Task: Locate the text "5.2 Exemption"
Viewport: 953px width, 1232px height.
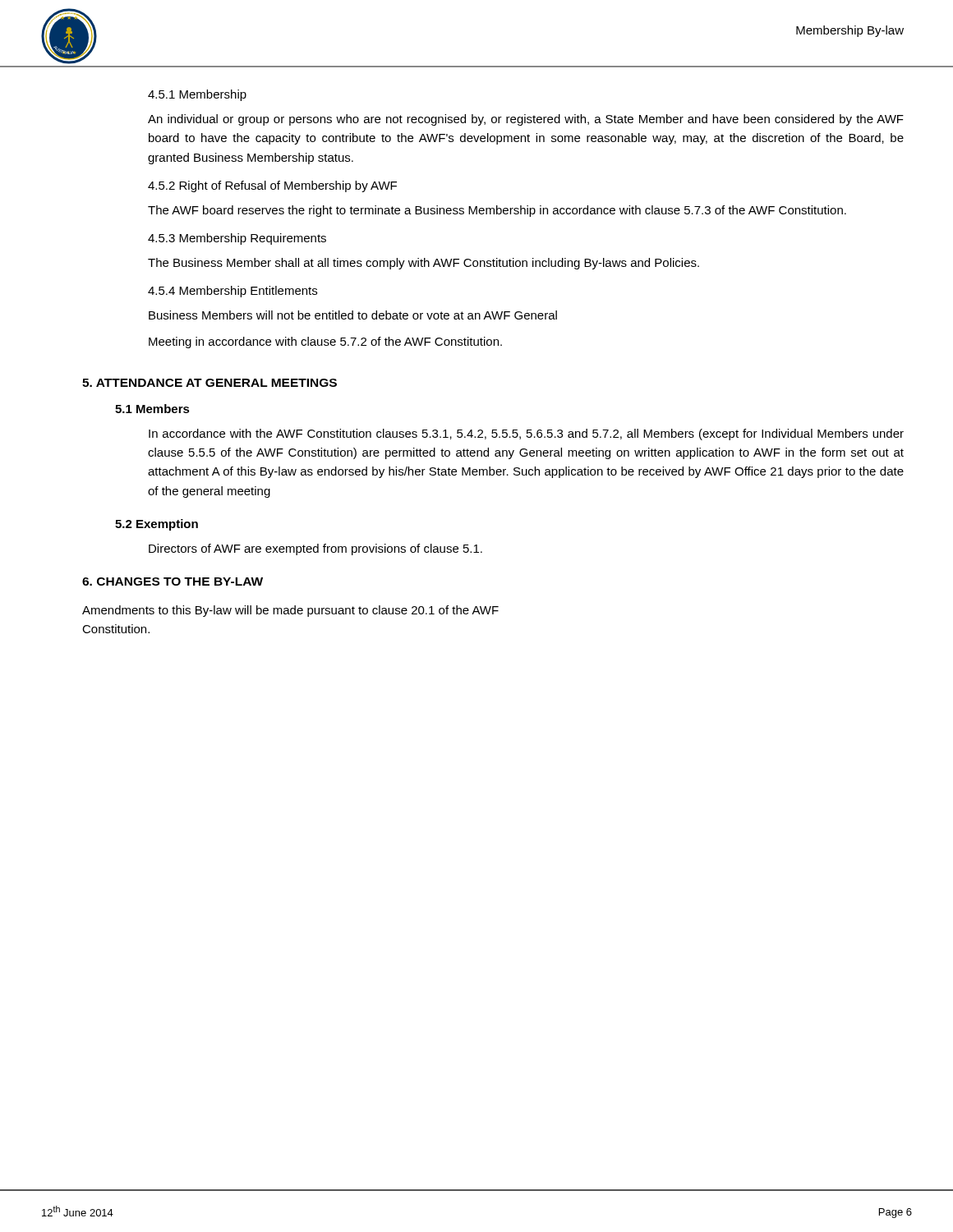Action: 157,523
